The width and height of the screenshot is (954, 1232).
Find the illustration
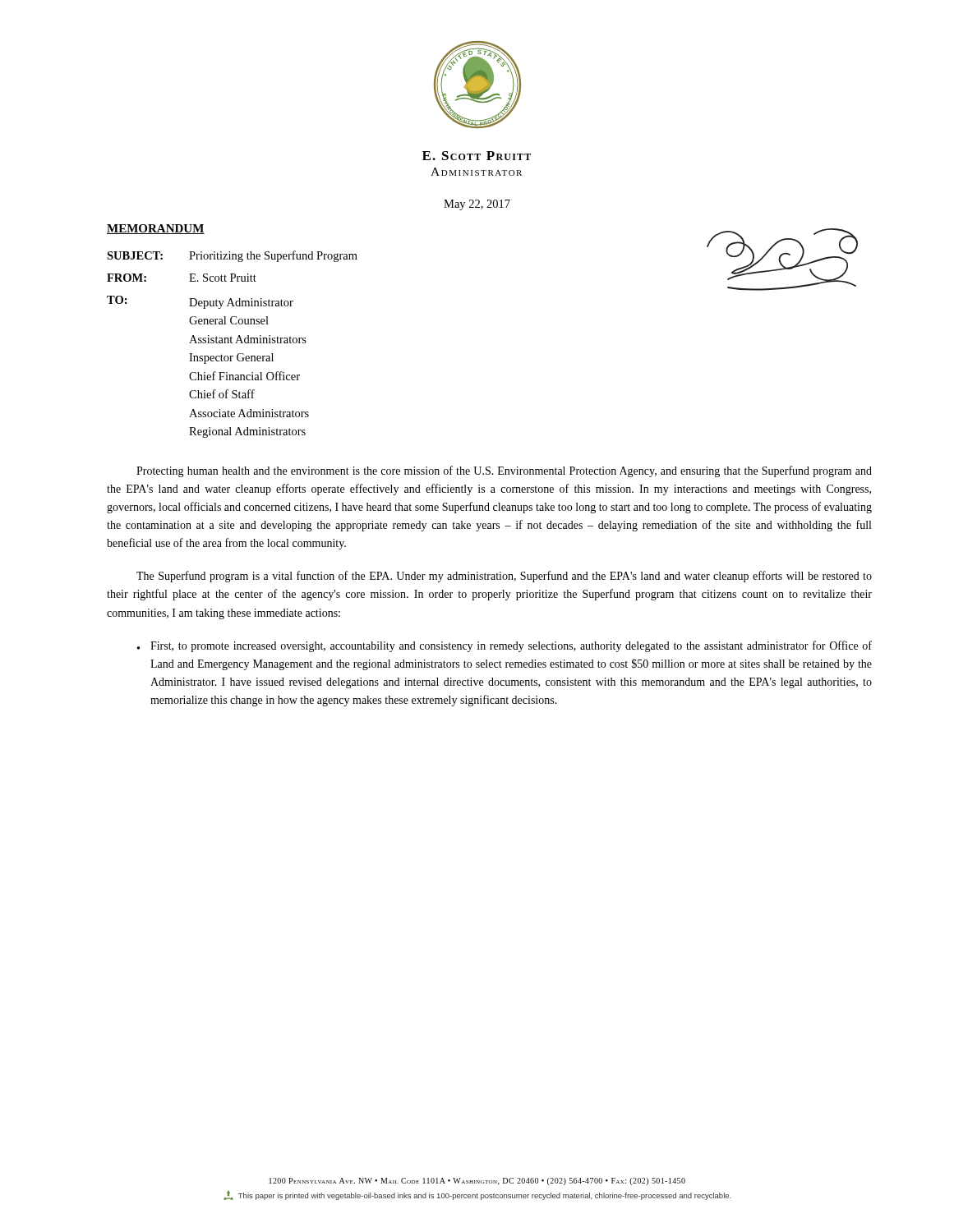click(777, 271)
